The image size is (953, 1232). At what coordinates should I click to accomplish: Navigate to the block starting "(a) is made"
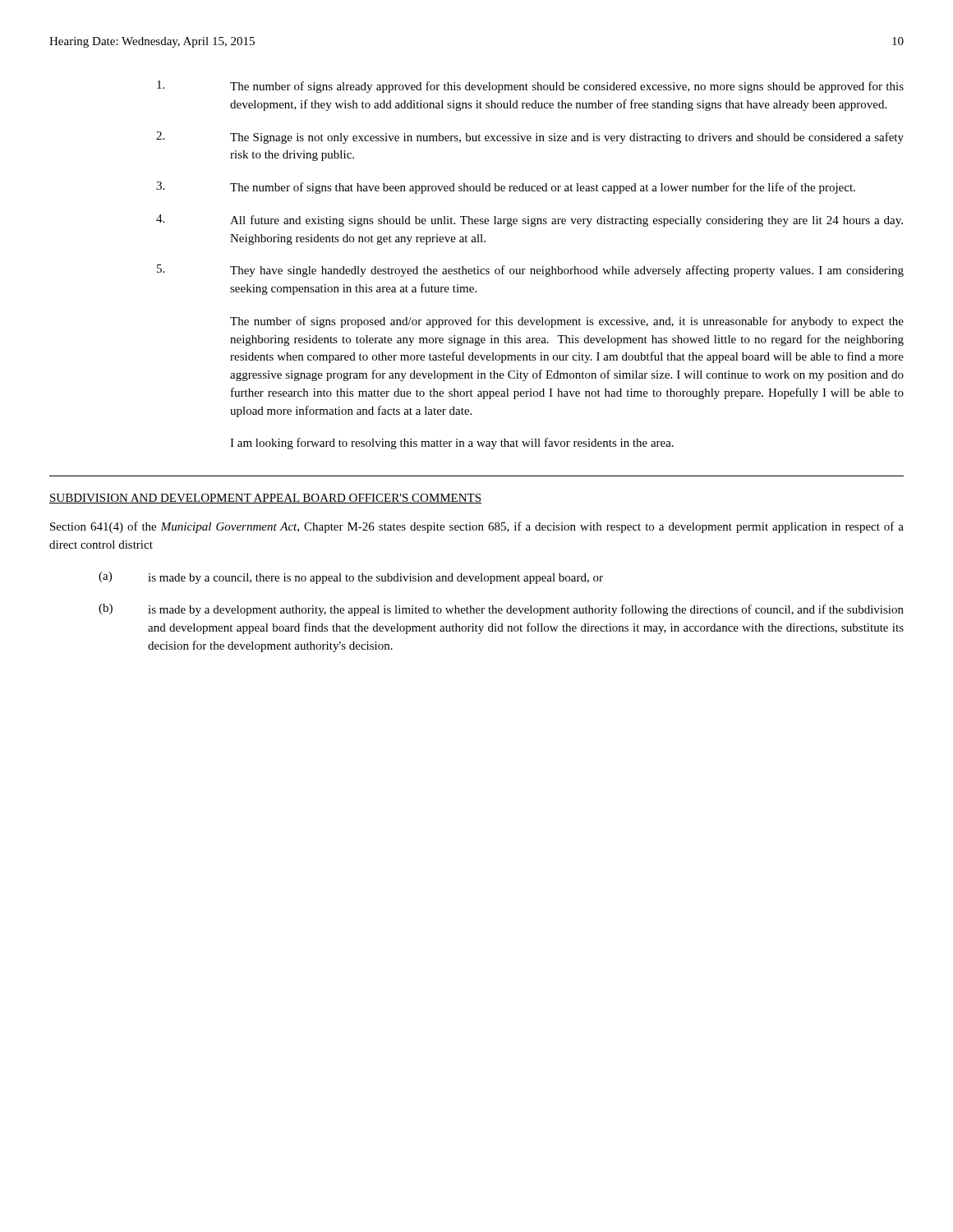point(476,578)
